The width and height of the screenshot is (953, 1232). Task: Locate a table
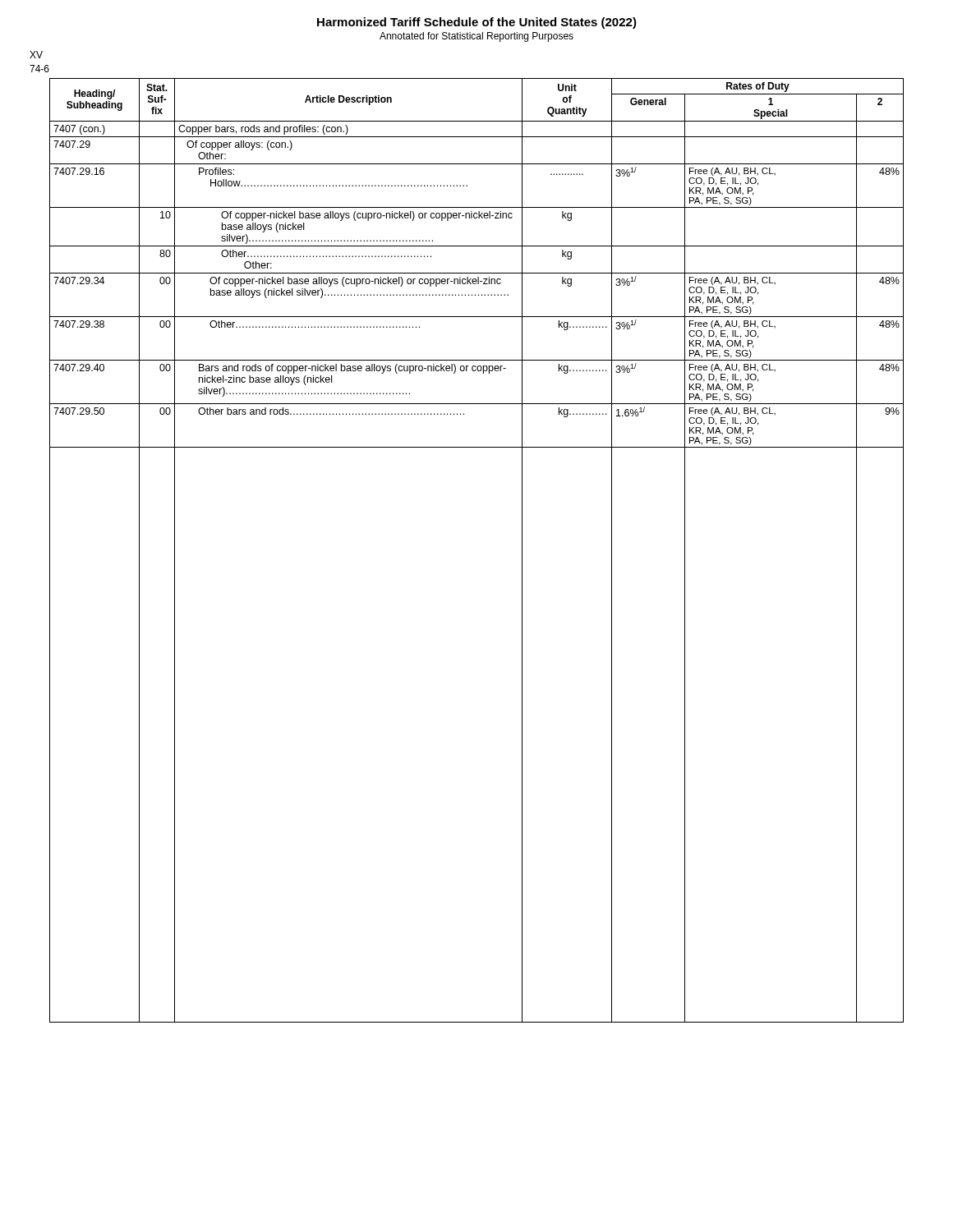[476, 550]
